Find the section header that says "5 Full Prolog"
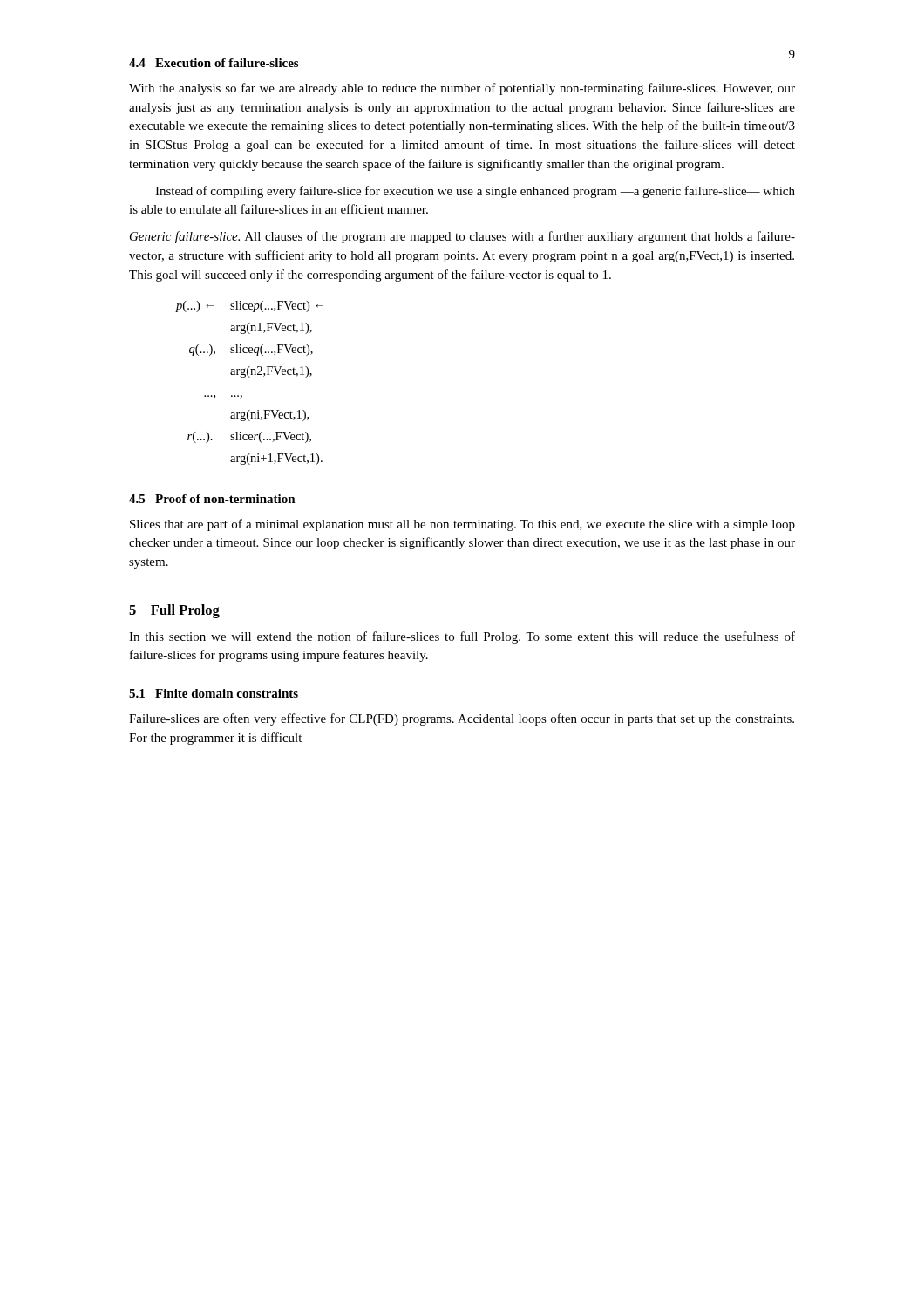Screen dimensions: 1308x924 (174, 610)
